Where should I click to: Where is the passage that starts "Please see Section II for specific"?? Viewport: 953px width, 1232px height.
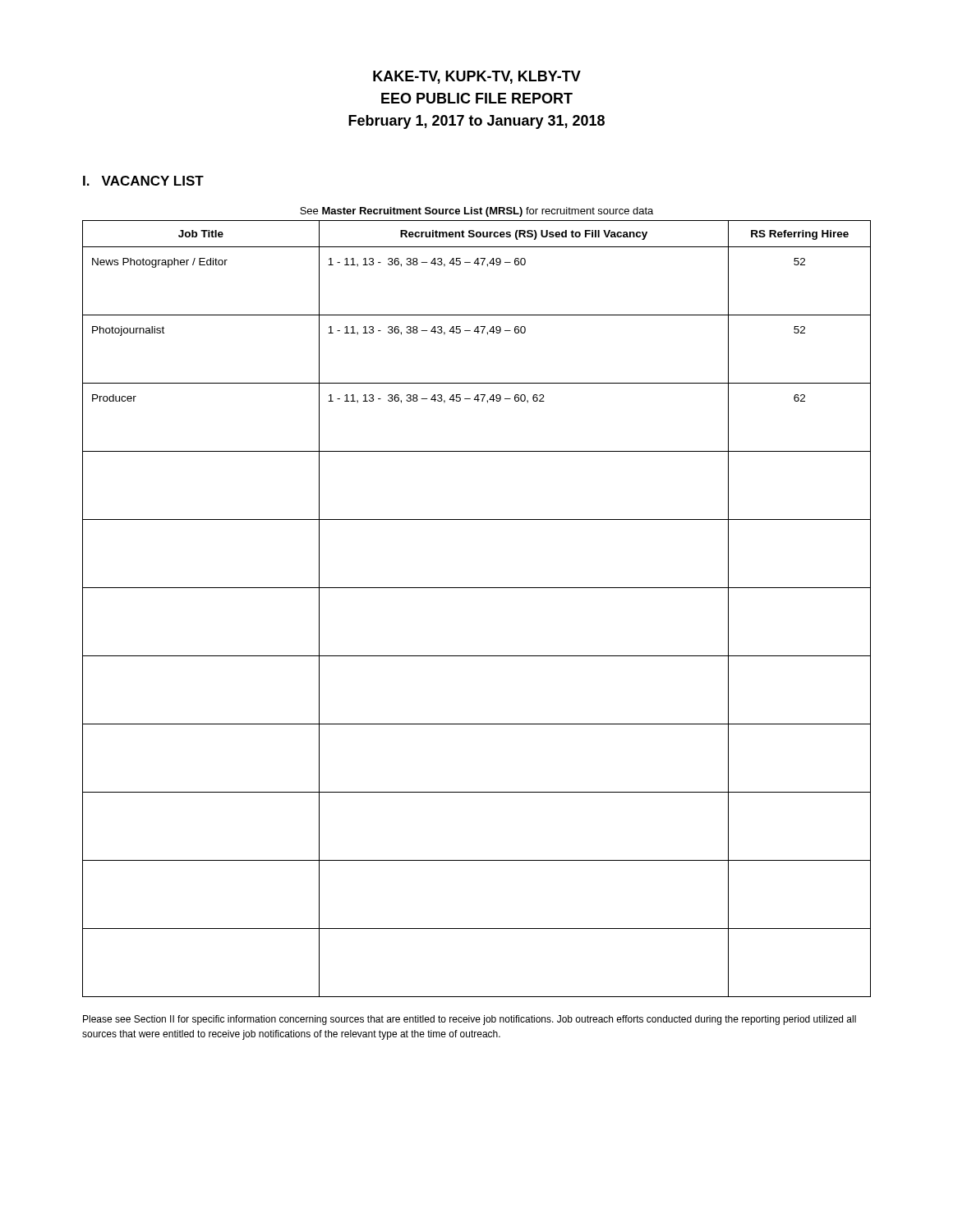[469, 1027]
